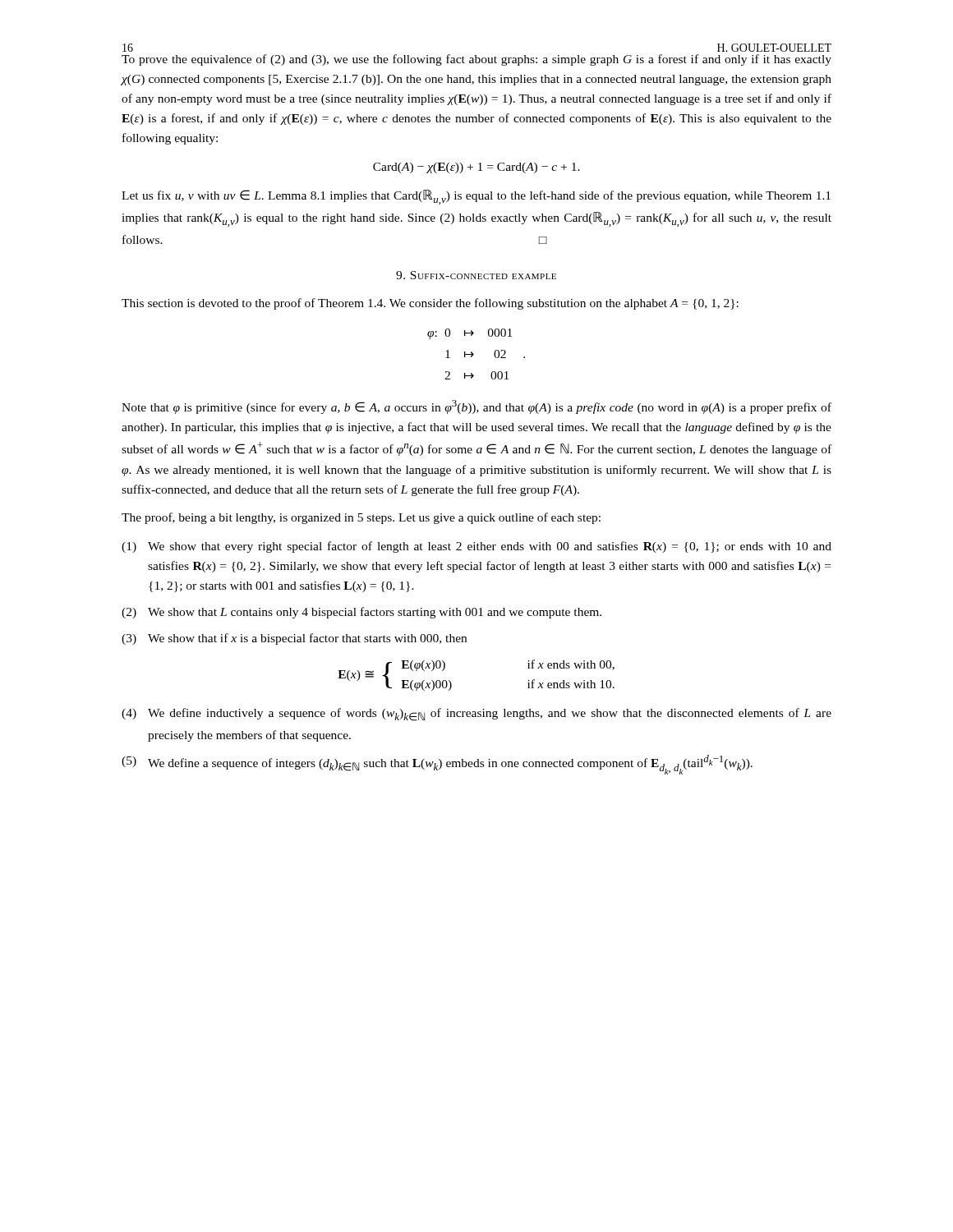Point to the block beginning "The proof, being a bit lengthy,"
Image resolution: width=953 pixels, height=1232 pixels.
click(x=476, y=518)
